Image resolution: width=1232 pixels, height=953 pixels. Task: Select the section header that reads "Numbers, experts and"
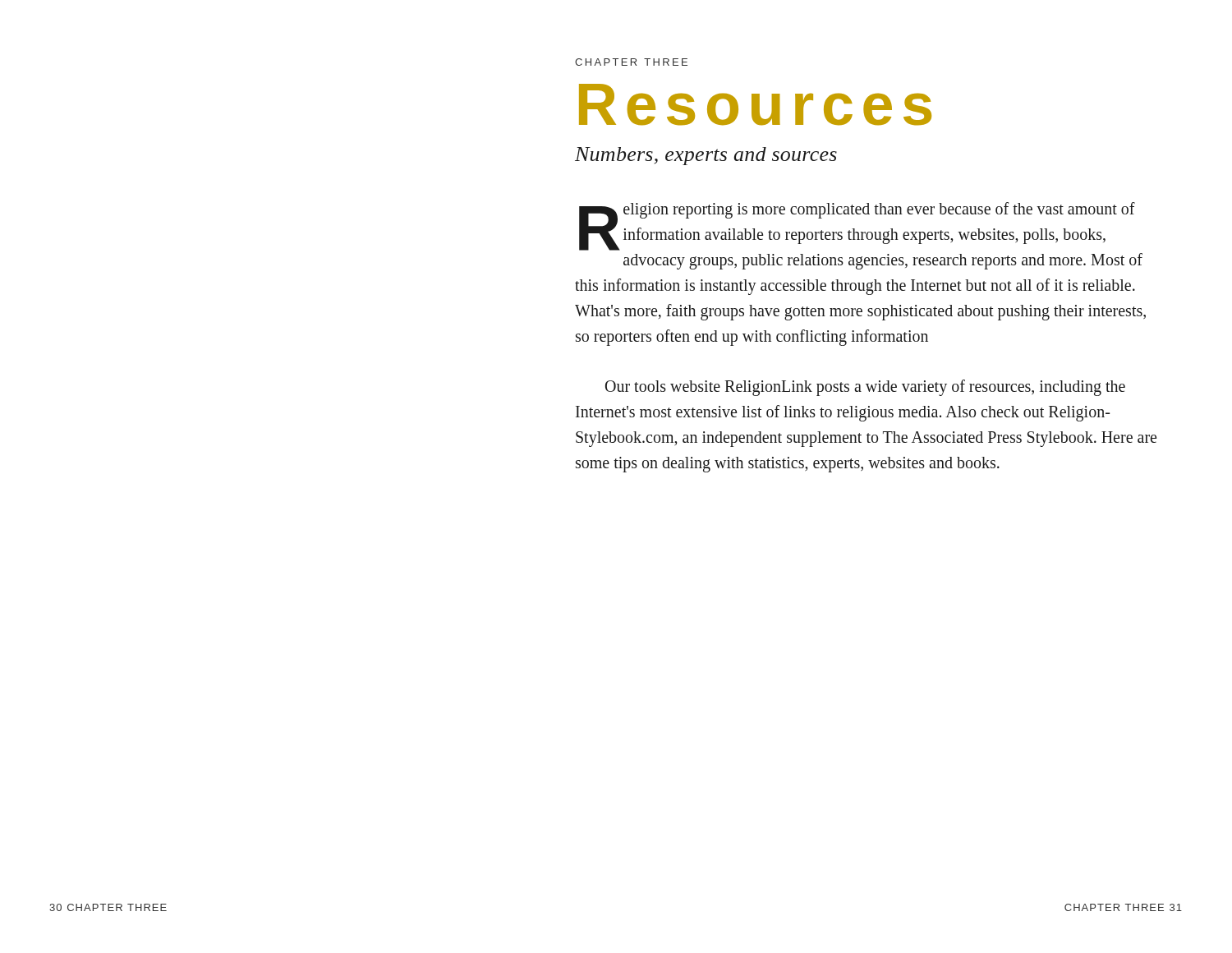point(706,154)
